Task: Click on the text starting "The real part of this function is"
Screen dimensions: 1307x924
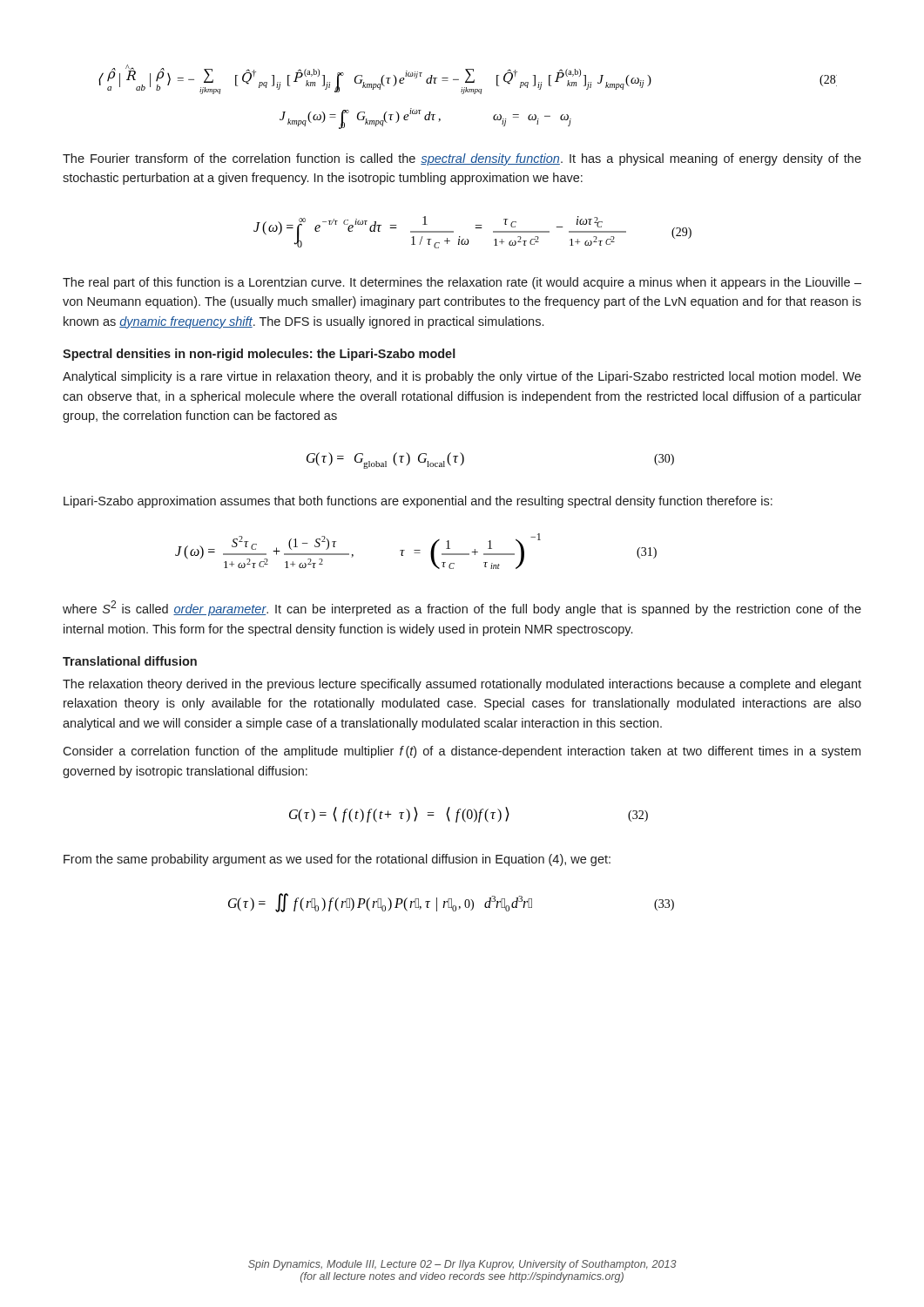Action: click(462, 302)
